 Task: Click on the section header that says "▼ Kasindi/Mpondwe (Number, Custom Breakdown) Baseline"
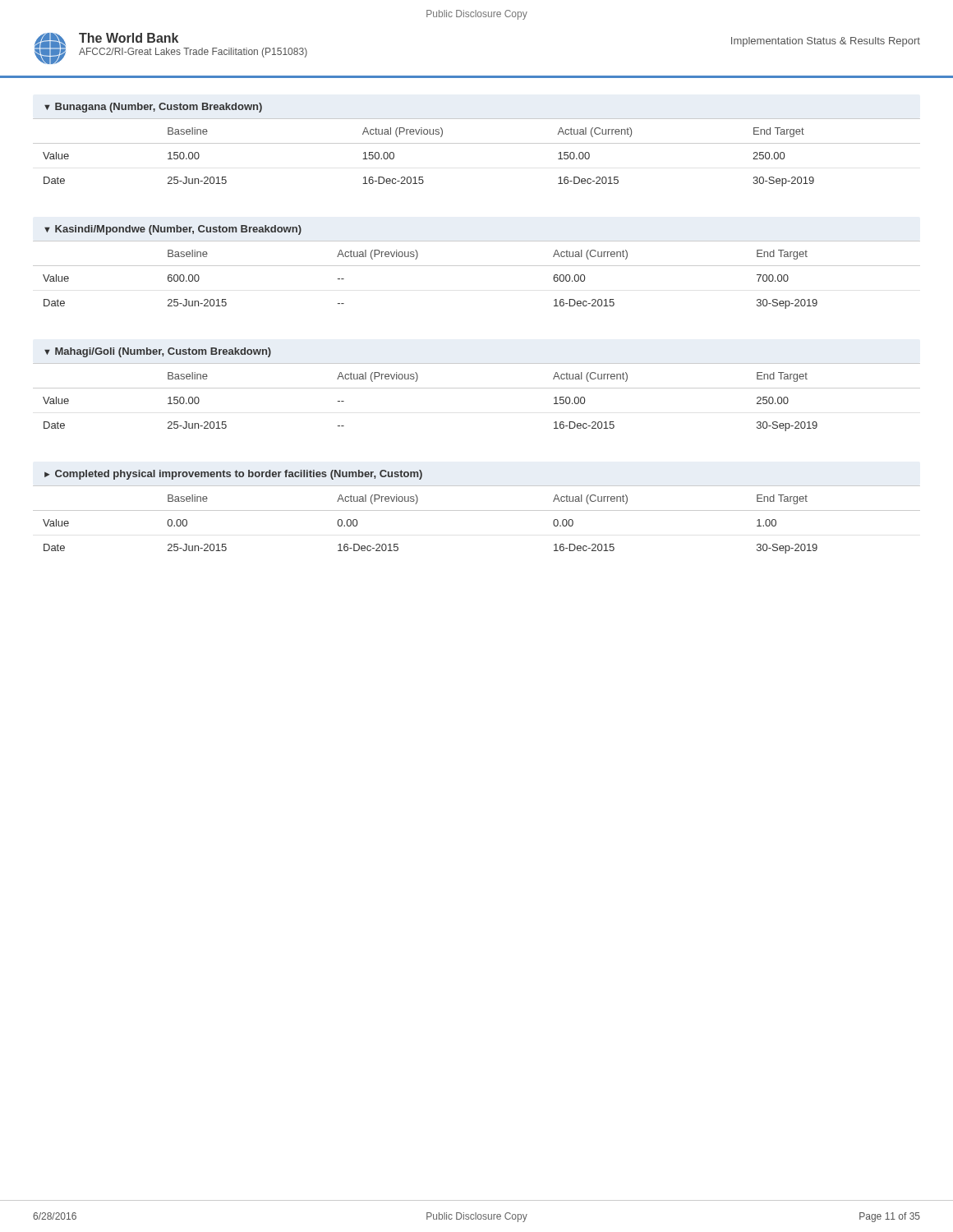pos(476,266)
